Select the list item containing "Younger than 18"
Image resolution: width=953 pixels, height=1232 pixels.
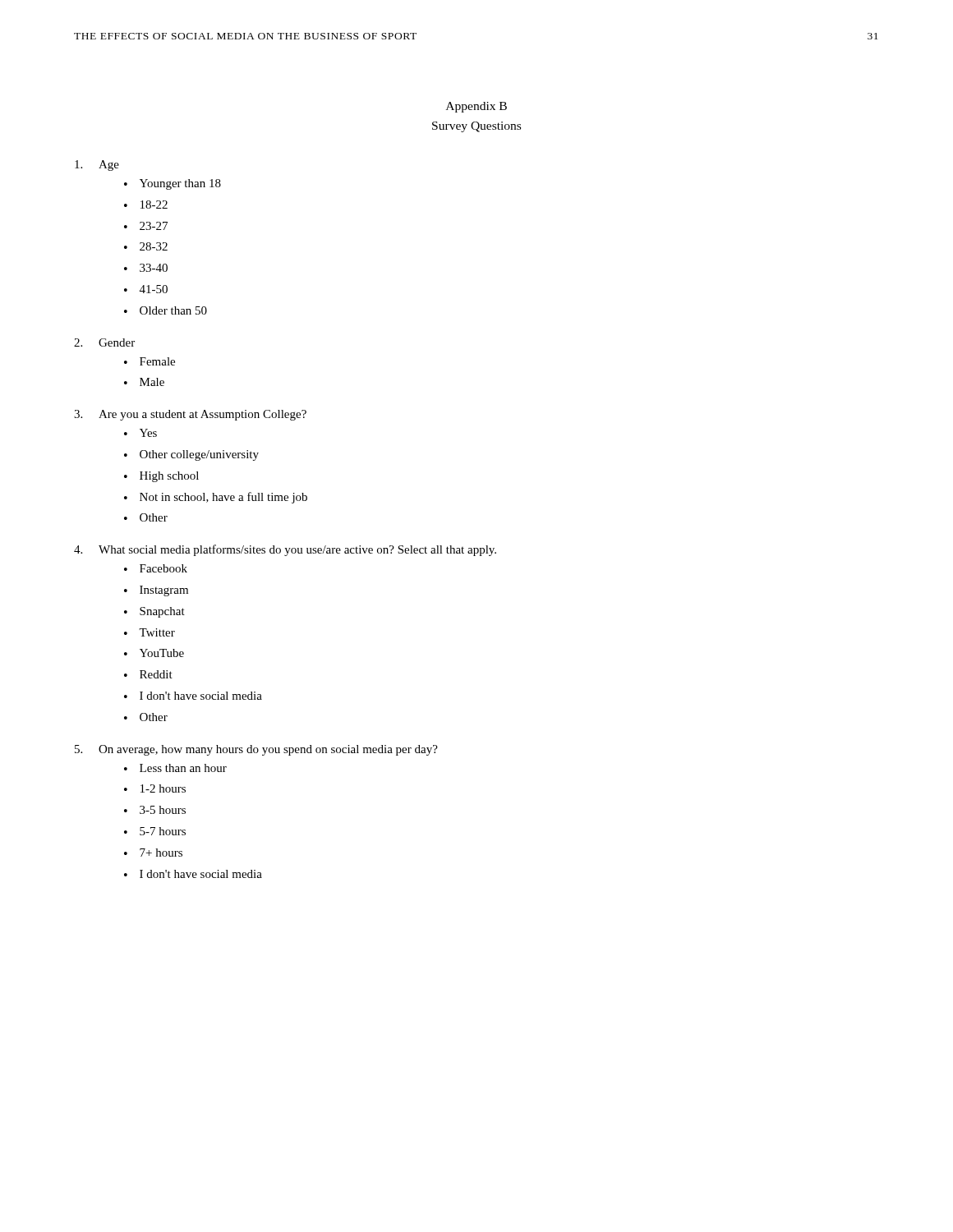click(180, 183)
